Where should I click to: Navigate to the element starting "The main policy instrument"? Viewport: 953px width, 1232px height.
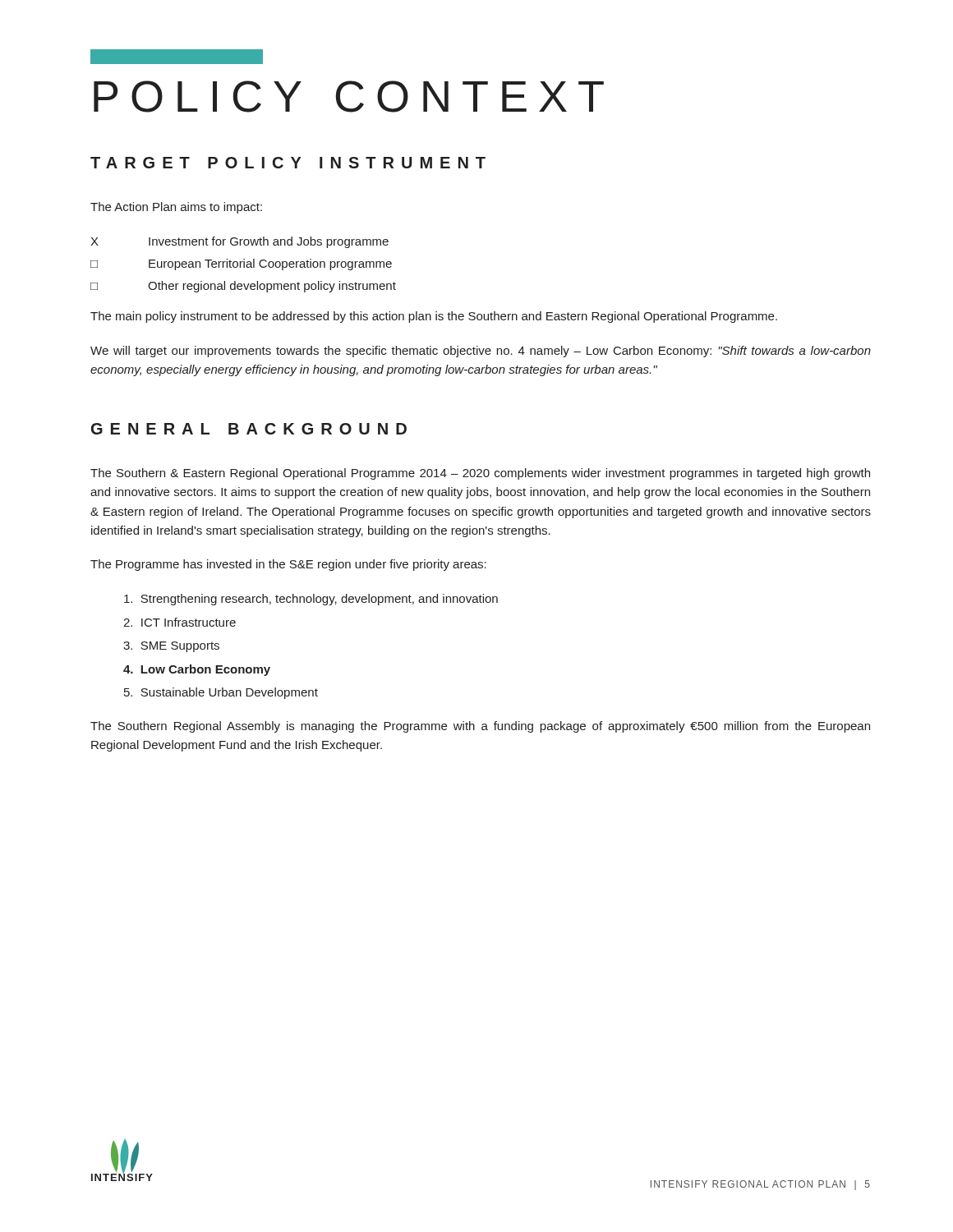pos(481,316)
